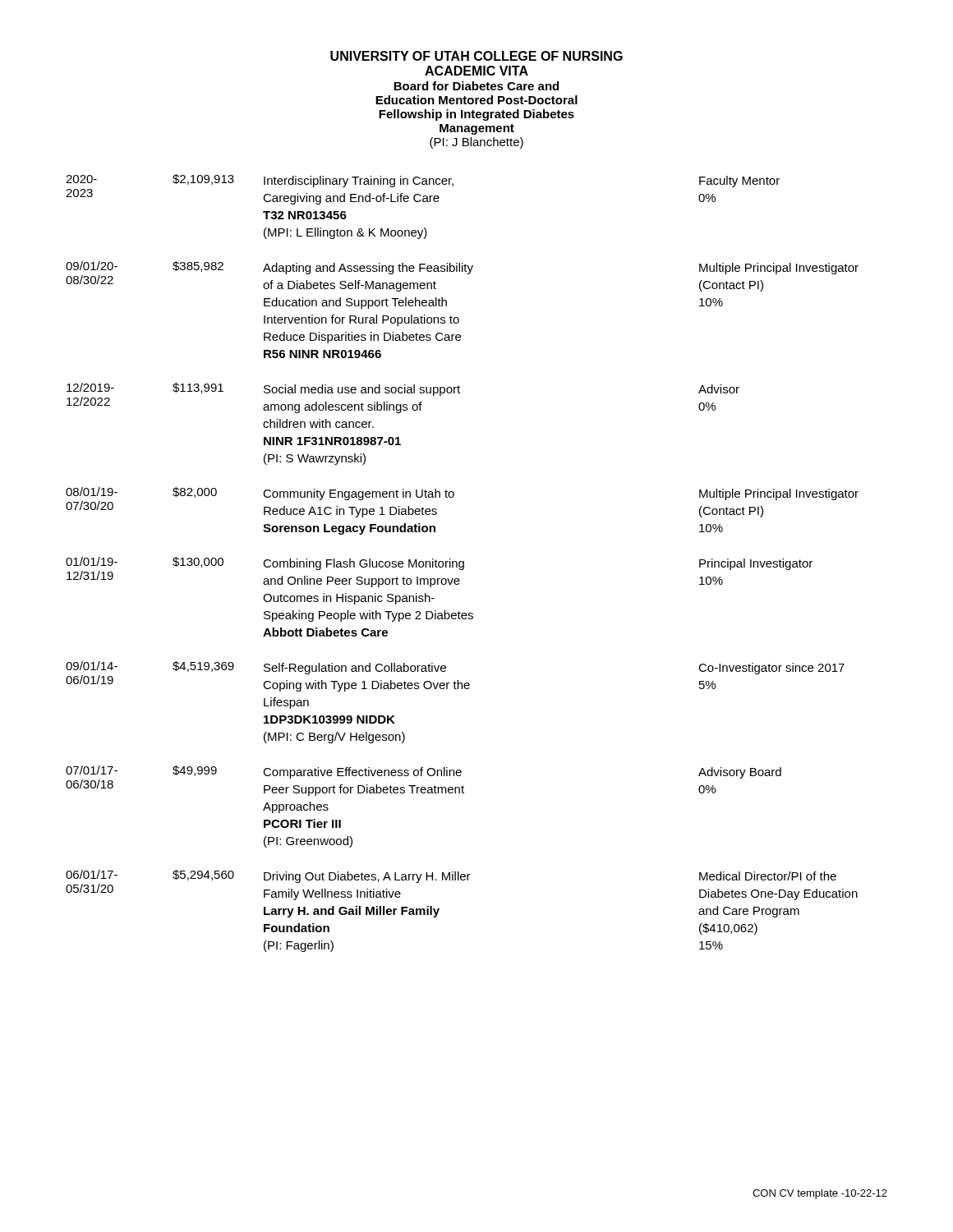This screenshot has height=1232, width=953.
Task: Locate the text block with the text "07/01/17-06/30/18 $49,999 Comparative"
Action: [95, 781]
